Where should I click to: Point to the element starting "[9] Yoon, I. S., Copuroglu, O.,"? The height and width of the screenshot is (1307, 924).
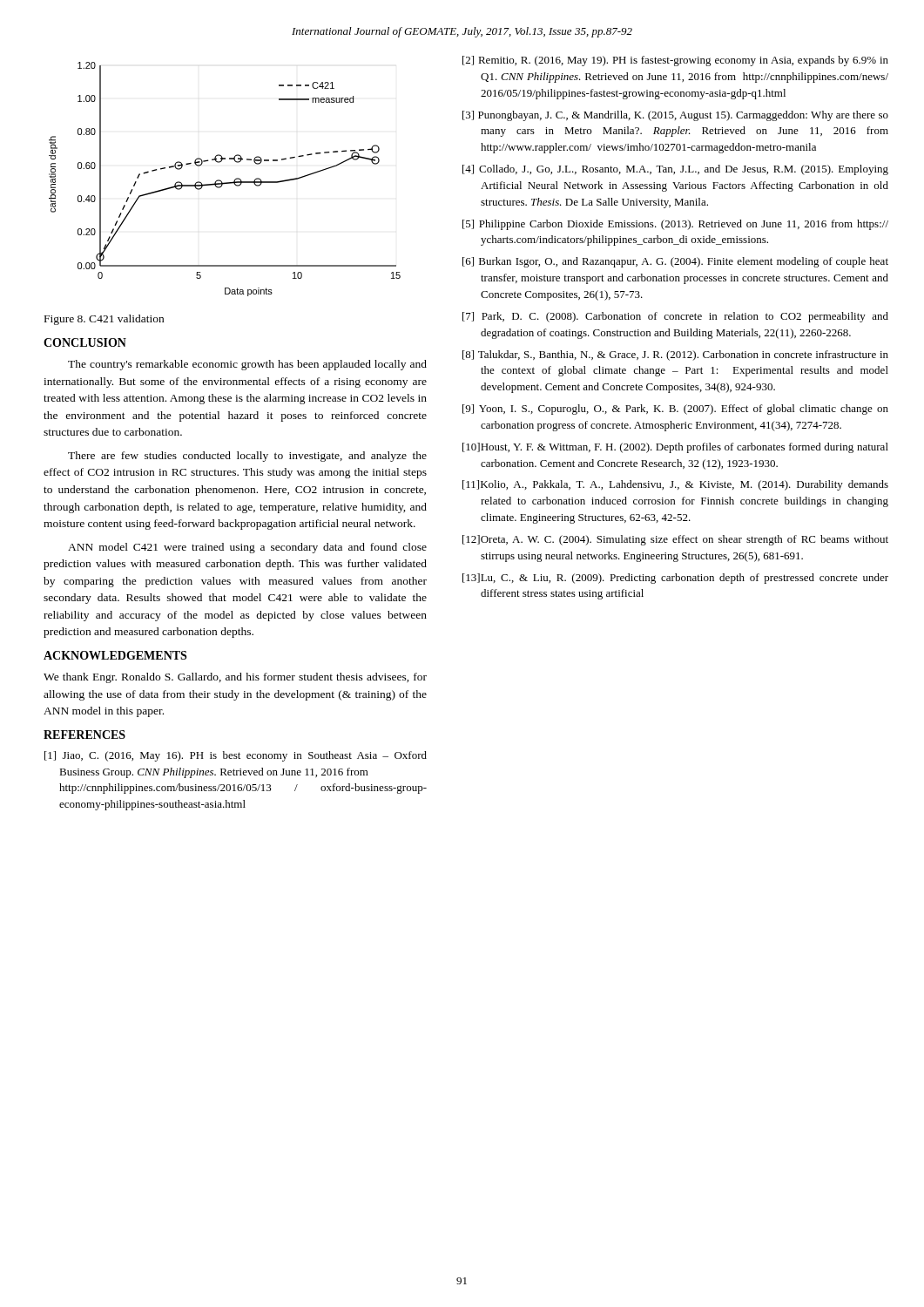(675, 416)
